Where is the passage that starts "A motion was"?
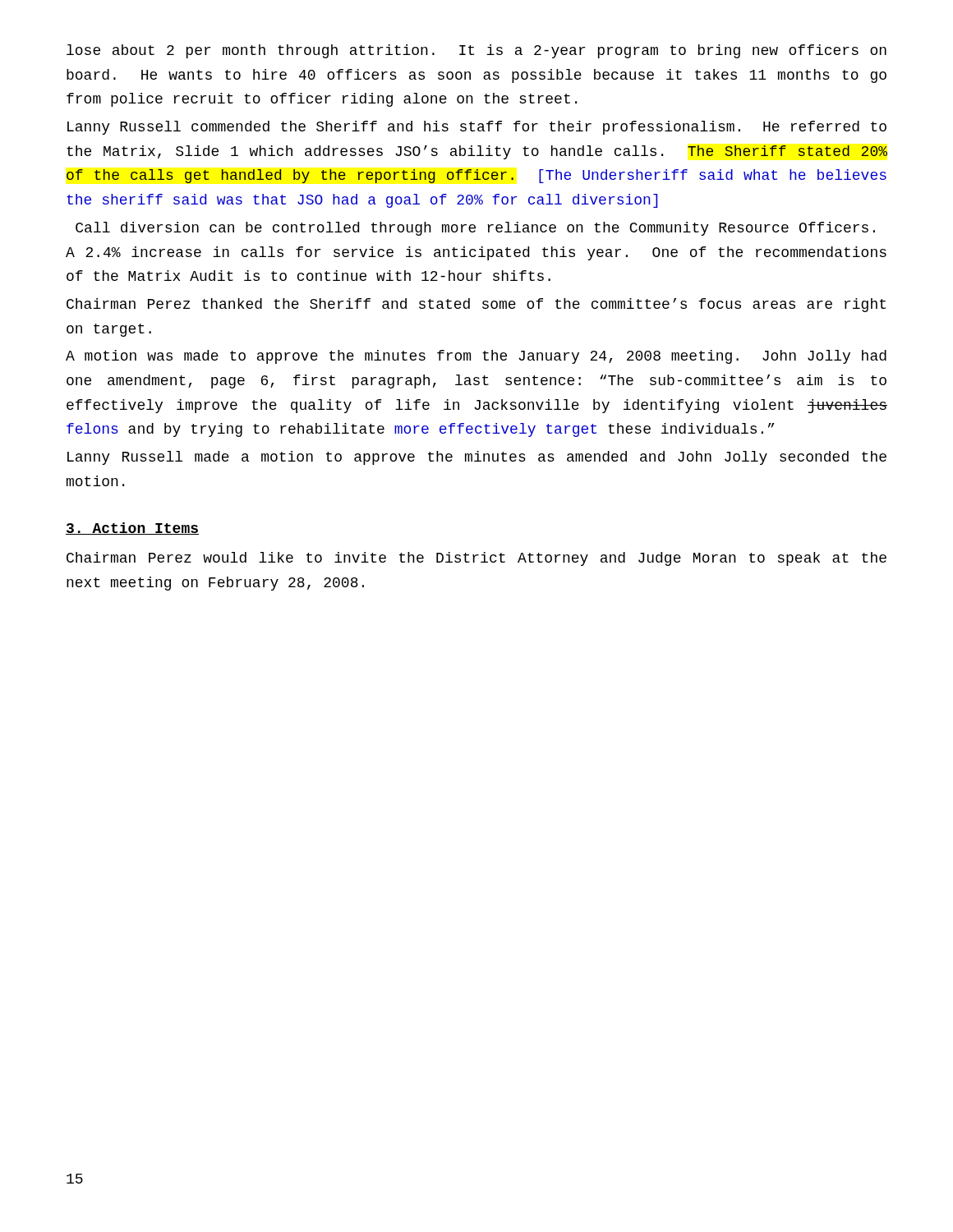 click(x=476, y=393)
